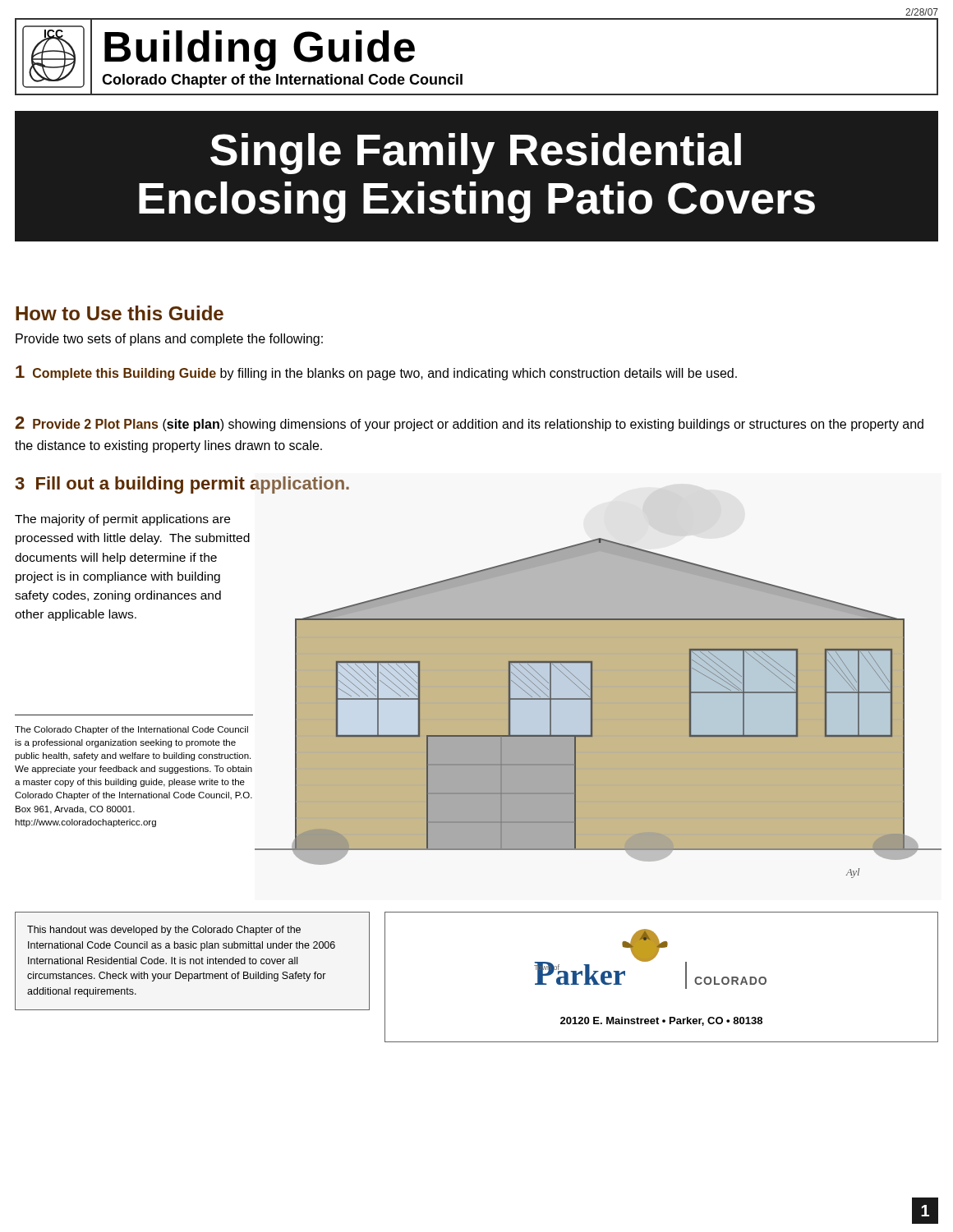Click on the footnote that reads "The Colorado Chapter of"
This screenshot has width=953, height=1232.
[134, 776]
